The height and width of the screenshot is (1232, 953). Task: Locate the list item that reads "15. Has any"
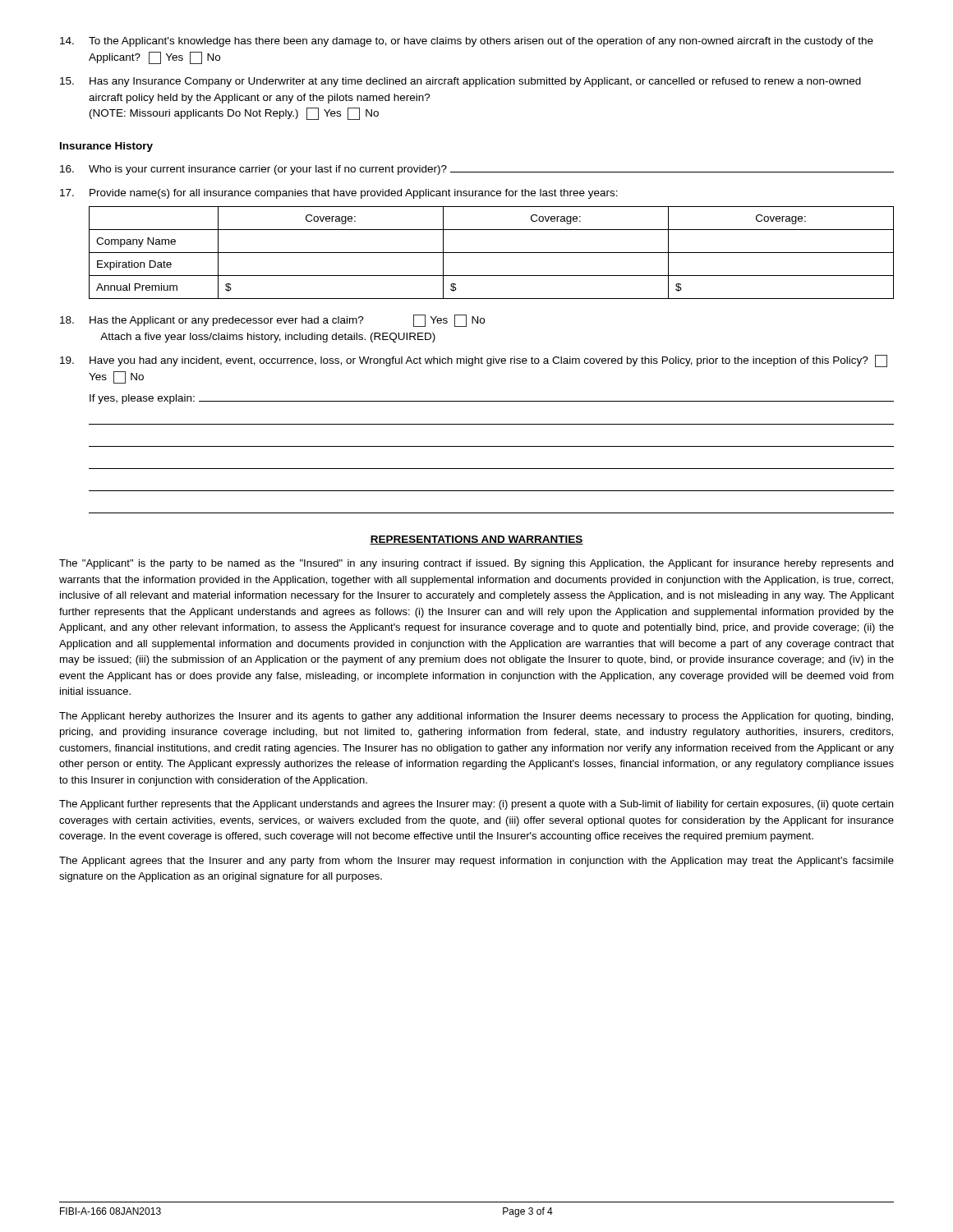point(476,97)
